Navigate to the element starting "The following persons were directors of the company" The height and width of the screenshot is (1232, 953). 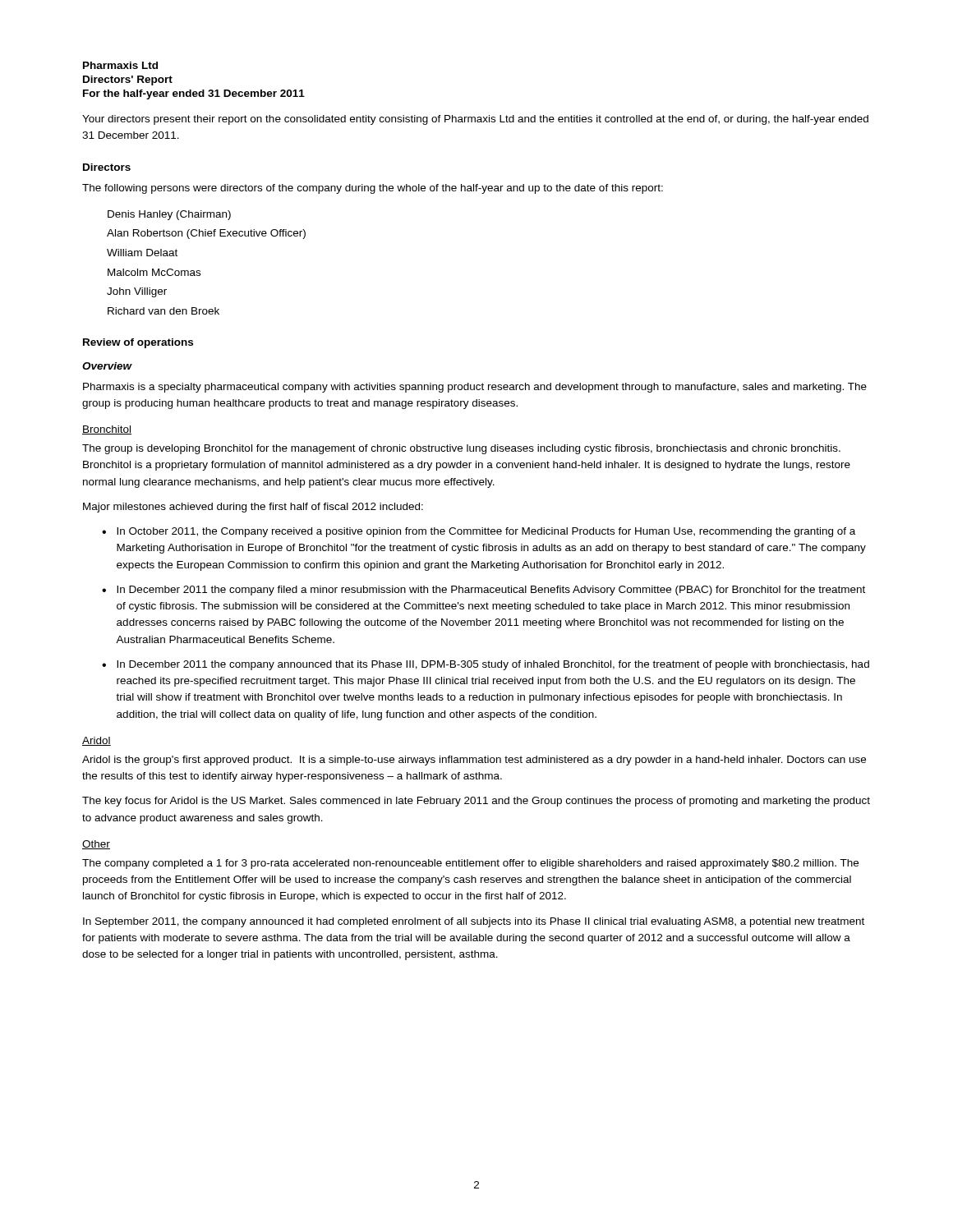click(373, 187)
